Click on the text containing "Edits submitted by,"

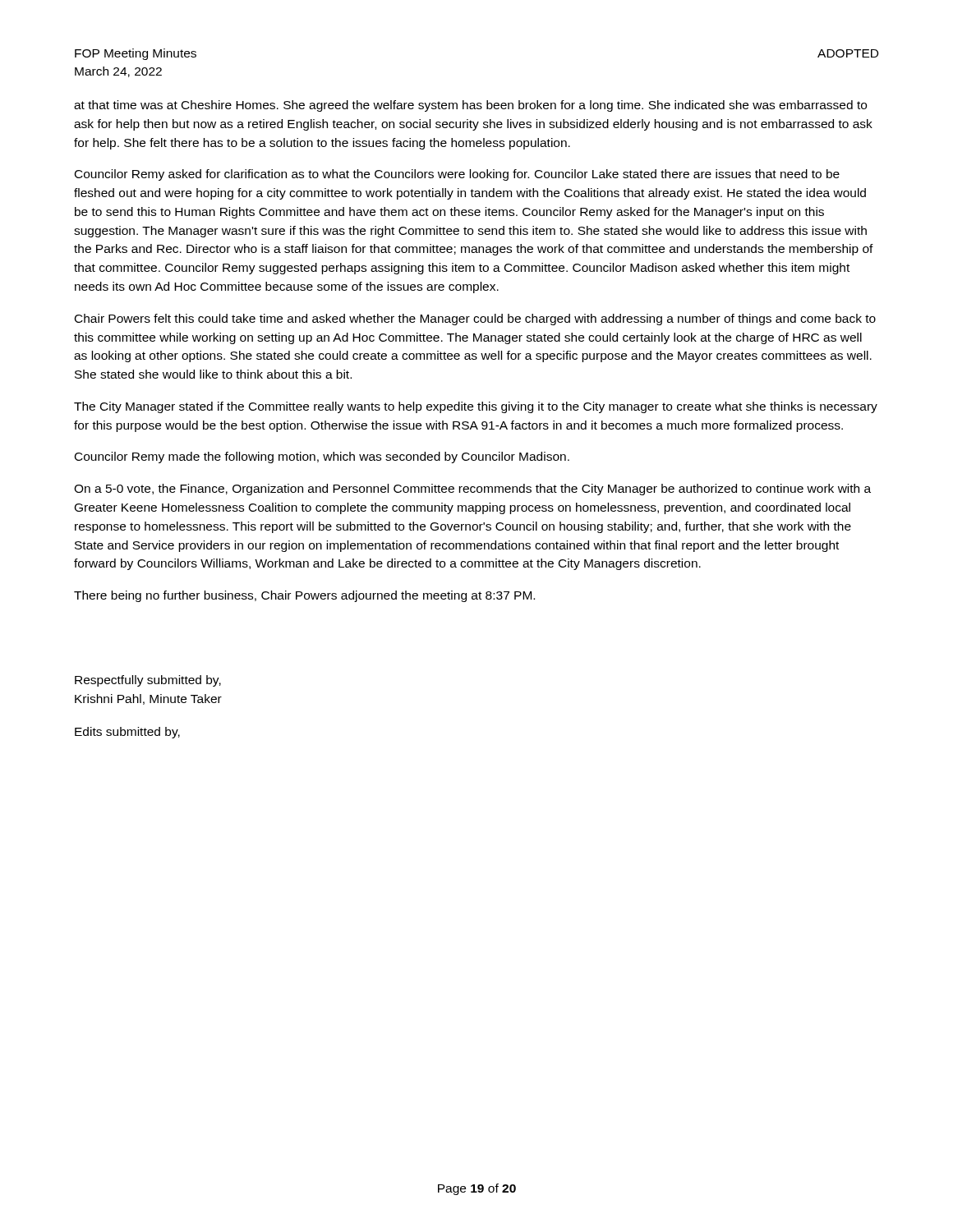(127, 732)
